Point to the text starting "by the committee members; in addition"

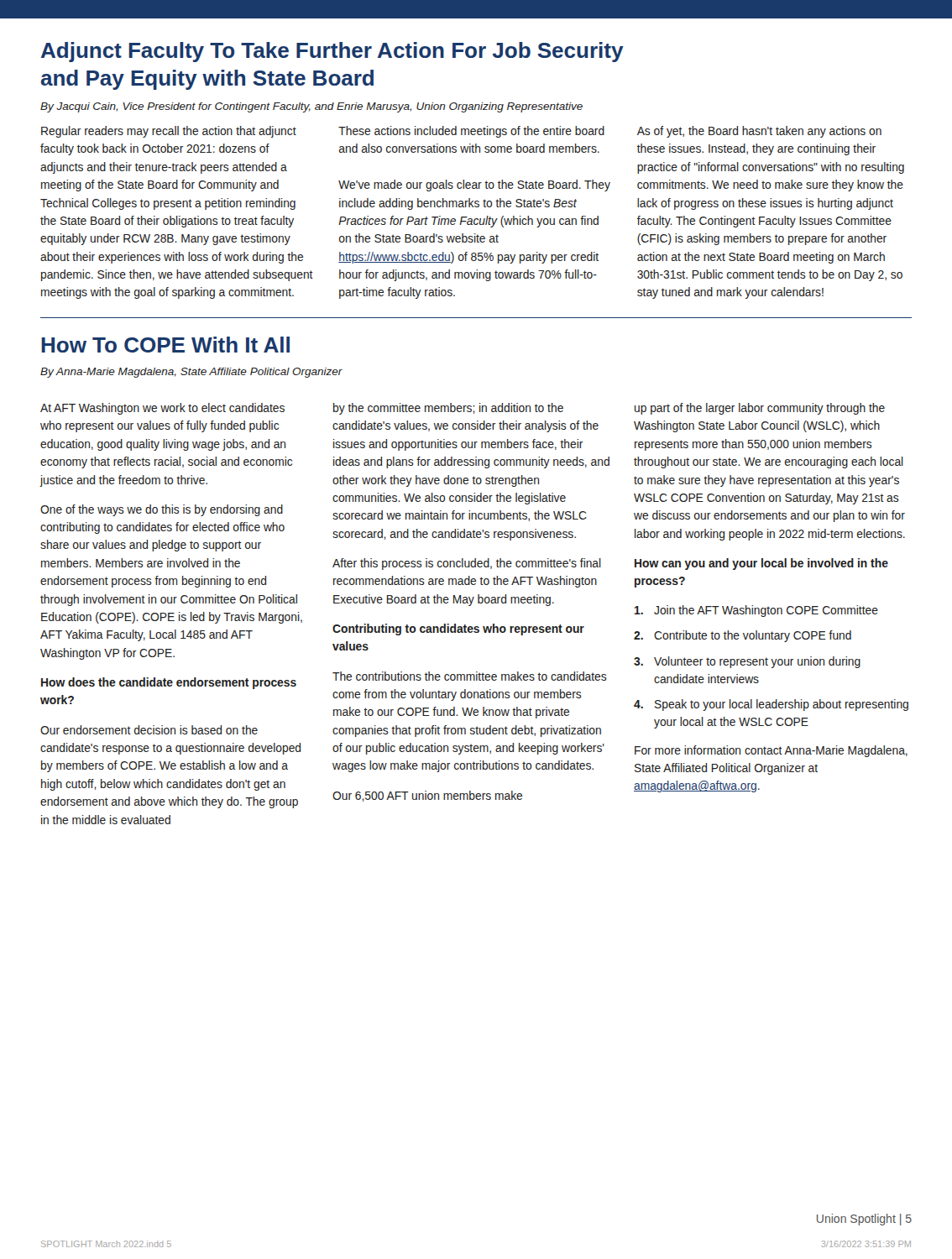(x=471, y=504)
